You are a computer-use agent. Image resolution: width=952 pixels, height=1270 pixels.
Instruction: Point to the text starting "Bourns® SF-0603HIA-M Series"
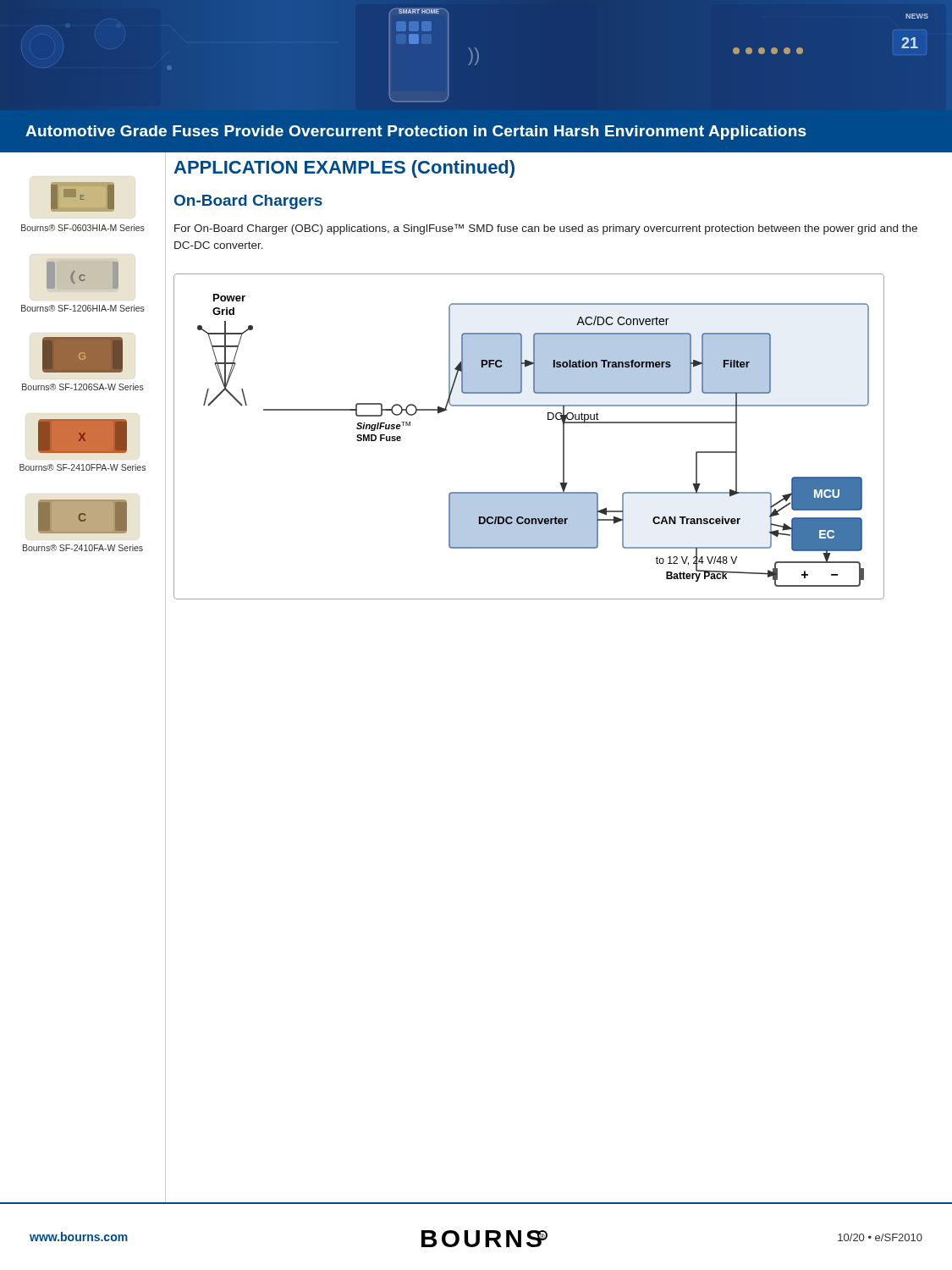pos(82,228)
